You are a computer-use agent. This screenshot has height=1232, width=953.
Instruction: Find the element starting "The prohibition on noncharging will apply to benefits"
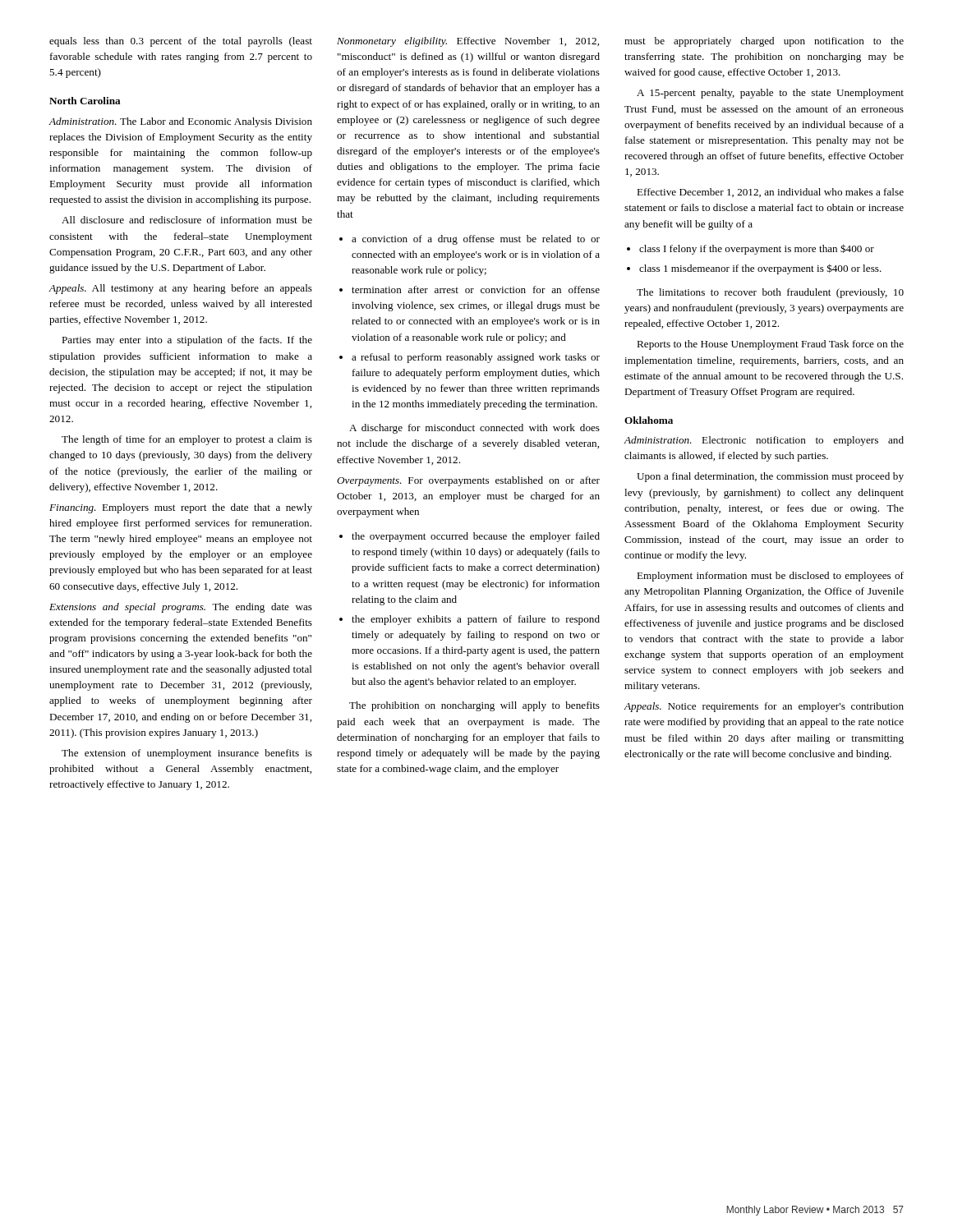coord(468,737)
